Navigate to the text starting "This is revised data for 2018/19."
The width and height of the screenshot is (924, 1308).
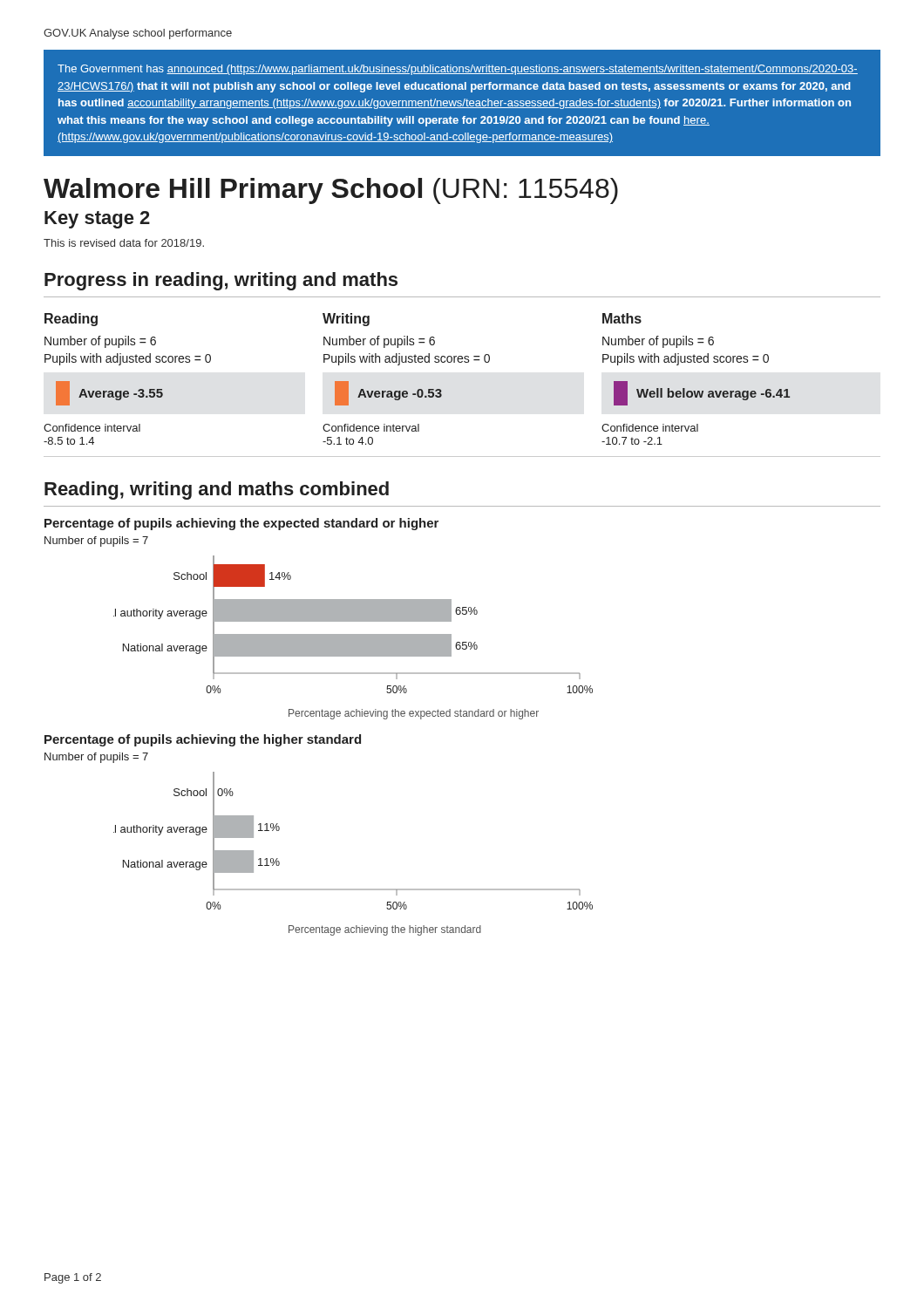click(x=124, y=243)
